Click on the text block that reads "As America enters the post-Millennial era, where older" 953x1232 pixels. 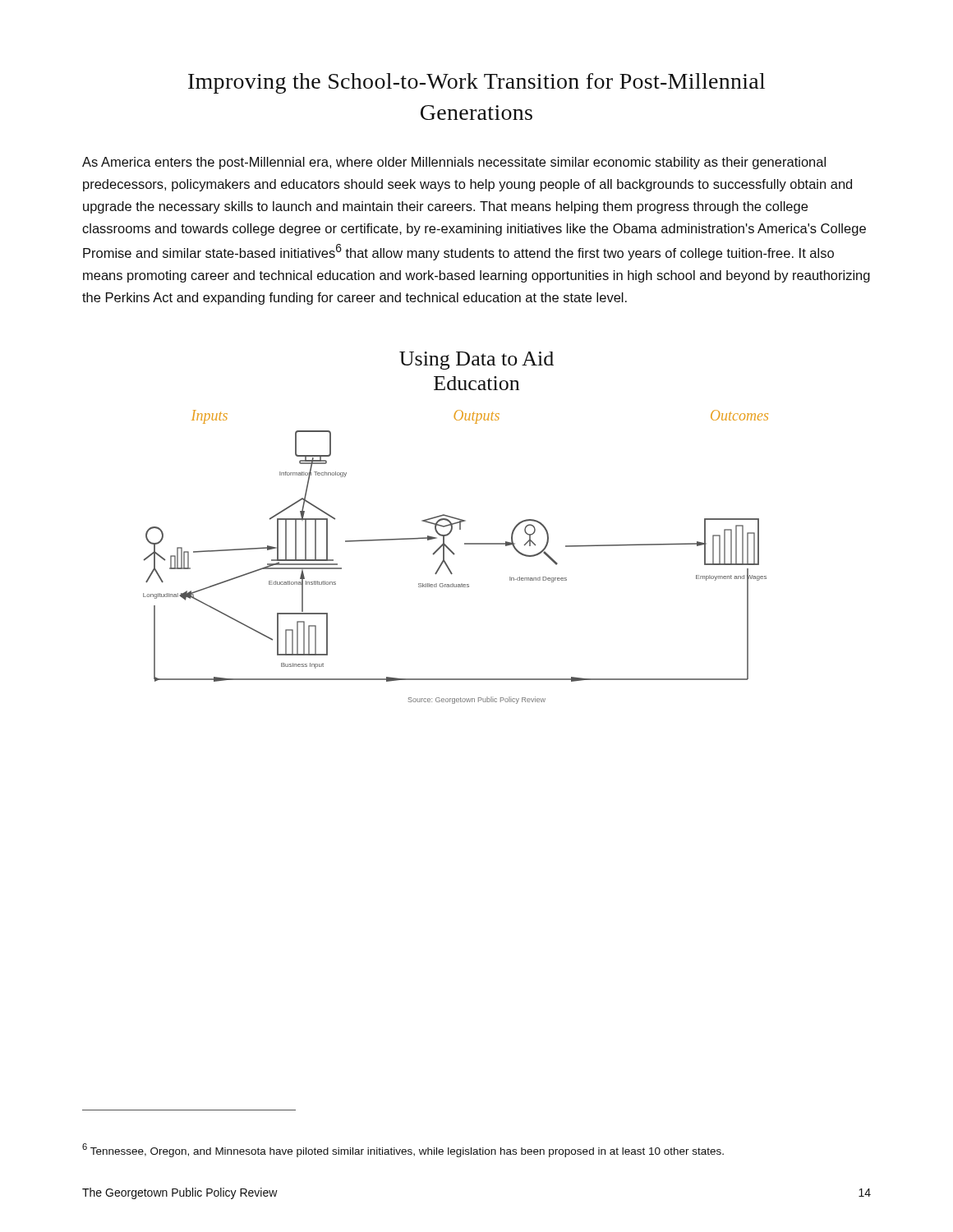click(476, 230)
